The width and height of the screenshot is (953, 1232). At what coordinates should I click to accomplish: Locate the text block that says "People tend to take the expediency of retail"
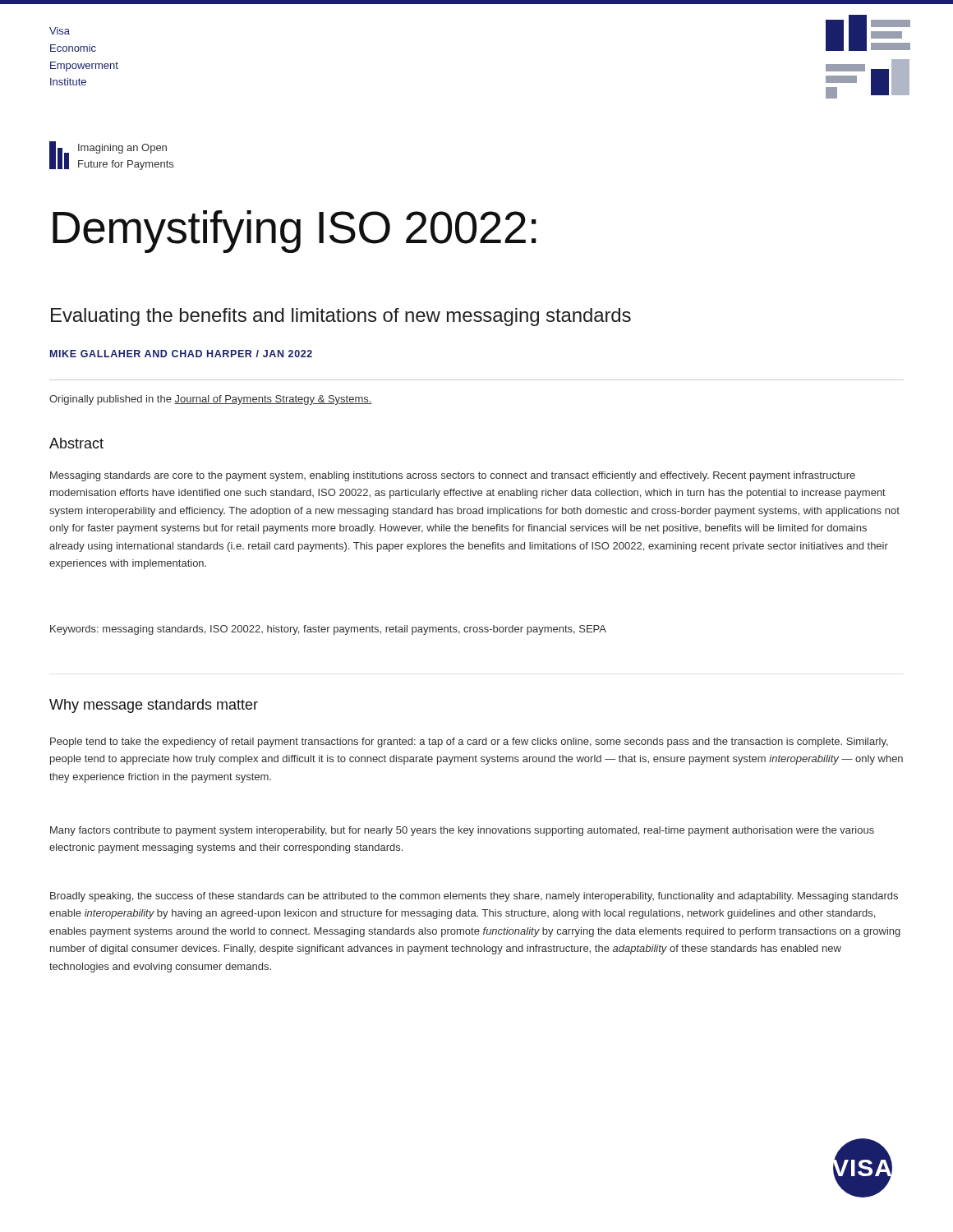(476, 759)
